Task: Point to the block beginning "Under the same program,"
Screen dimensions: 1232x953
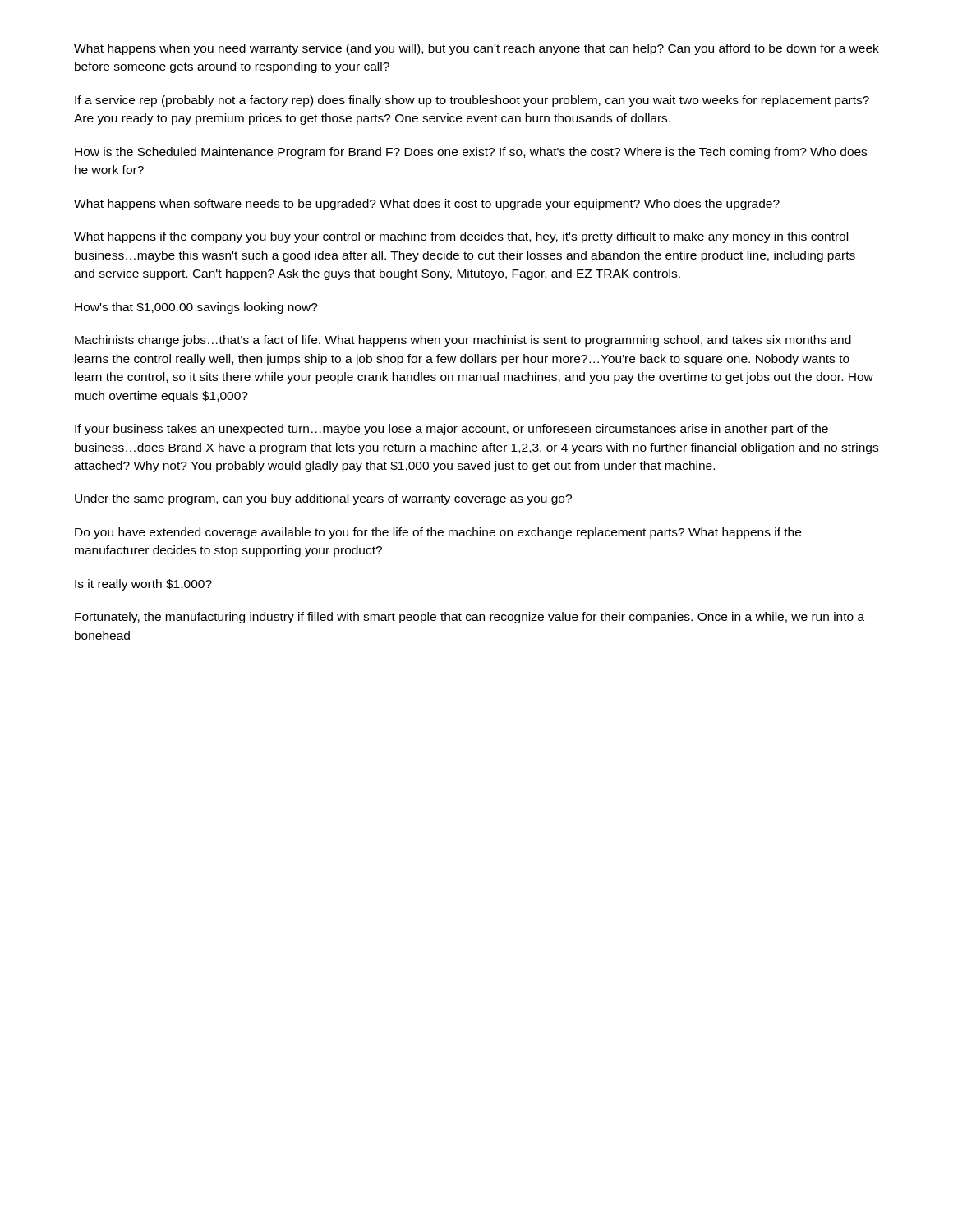Action: coord(323,499)
